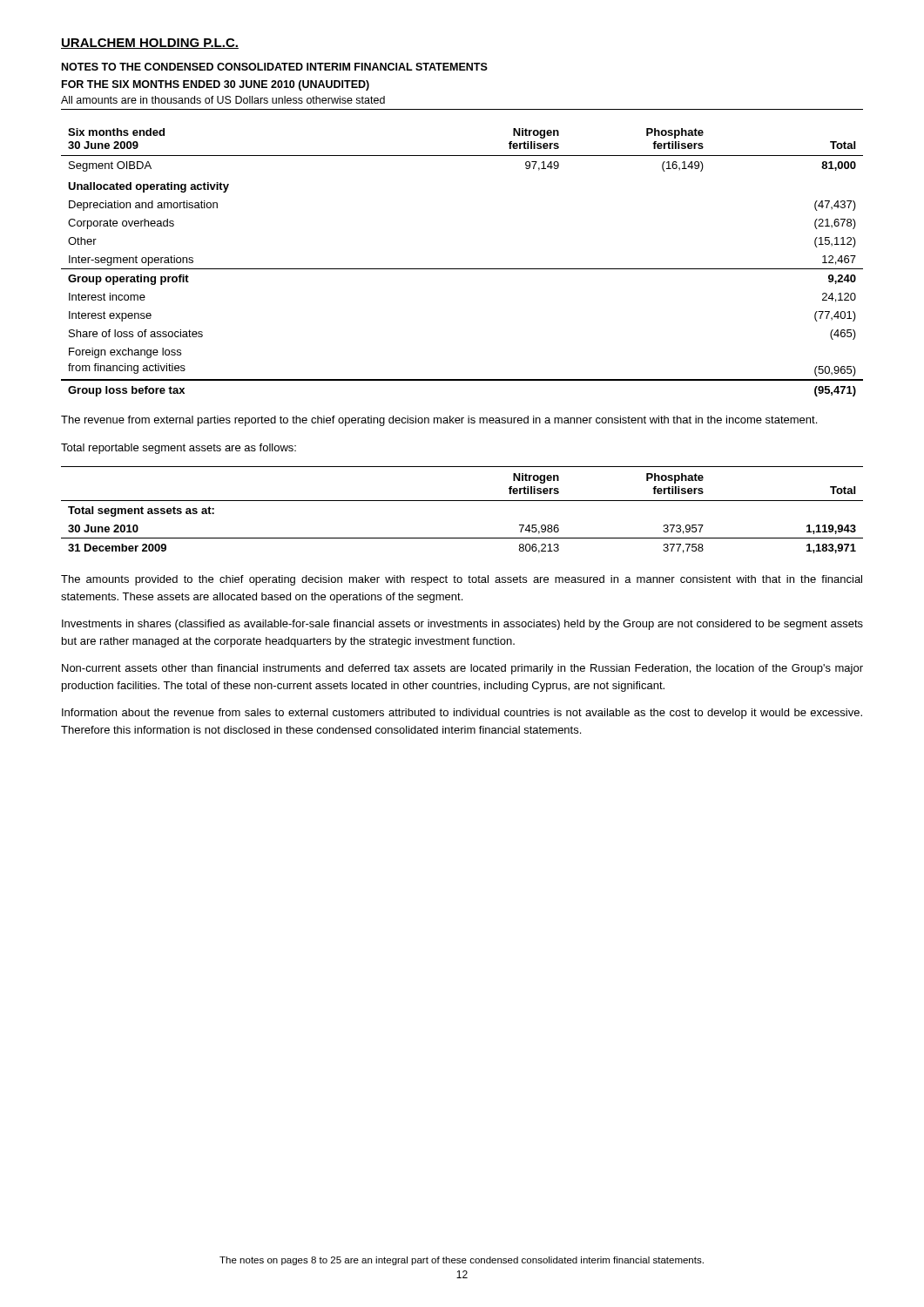This screenshot has height=1307, width=924.
Task: Select the passage starting "Total reportable segment assets are as follows:"
Action: [179, 447]
